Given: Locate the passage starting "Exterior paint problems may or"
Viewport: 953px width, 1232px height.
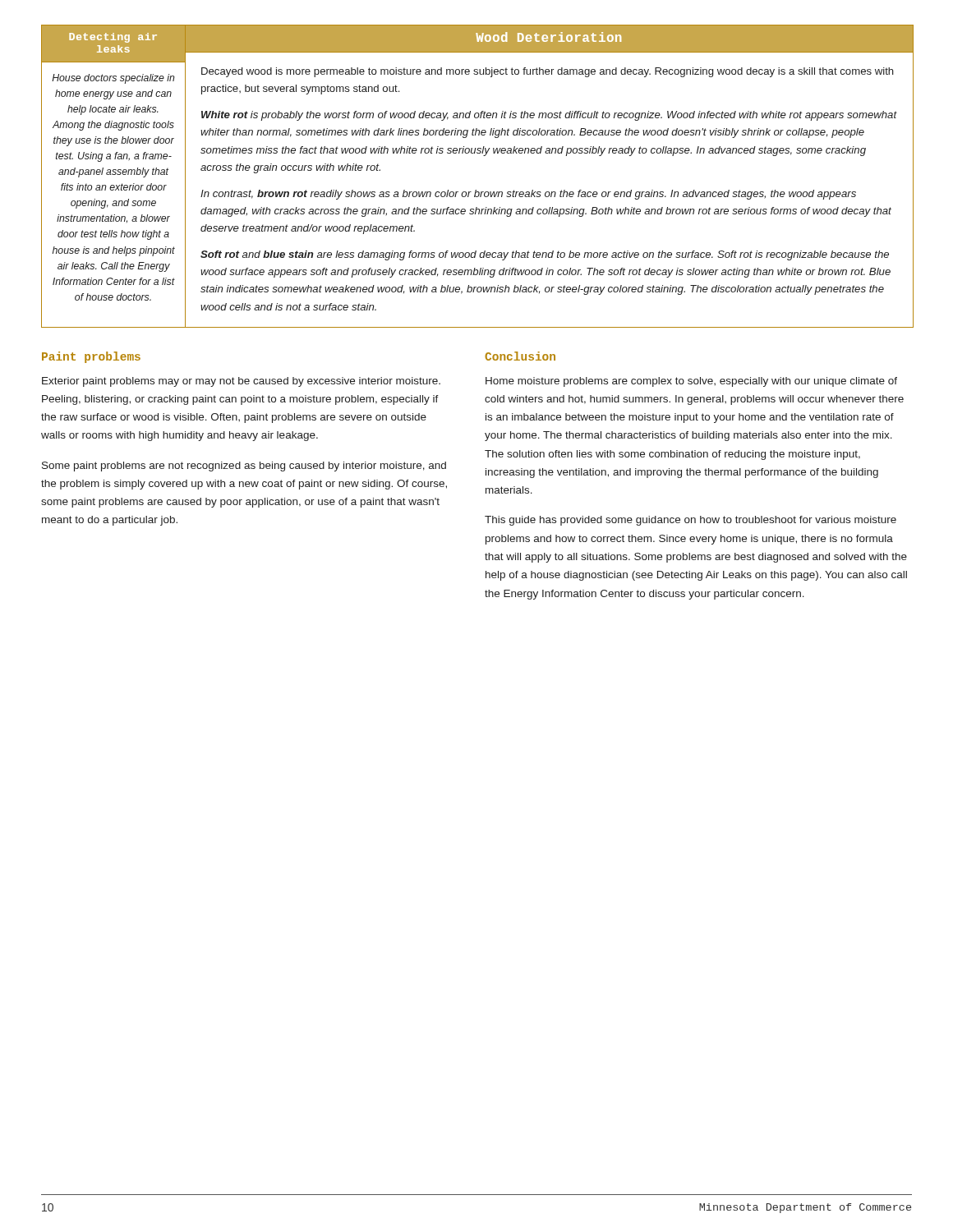Looking at the screenshot, I should pyautogui.click(x=241, y=408).
